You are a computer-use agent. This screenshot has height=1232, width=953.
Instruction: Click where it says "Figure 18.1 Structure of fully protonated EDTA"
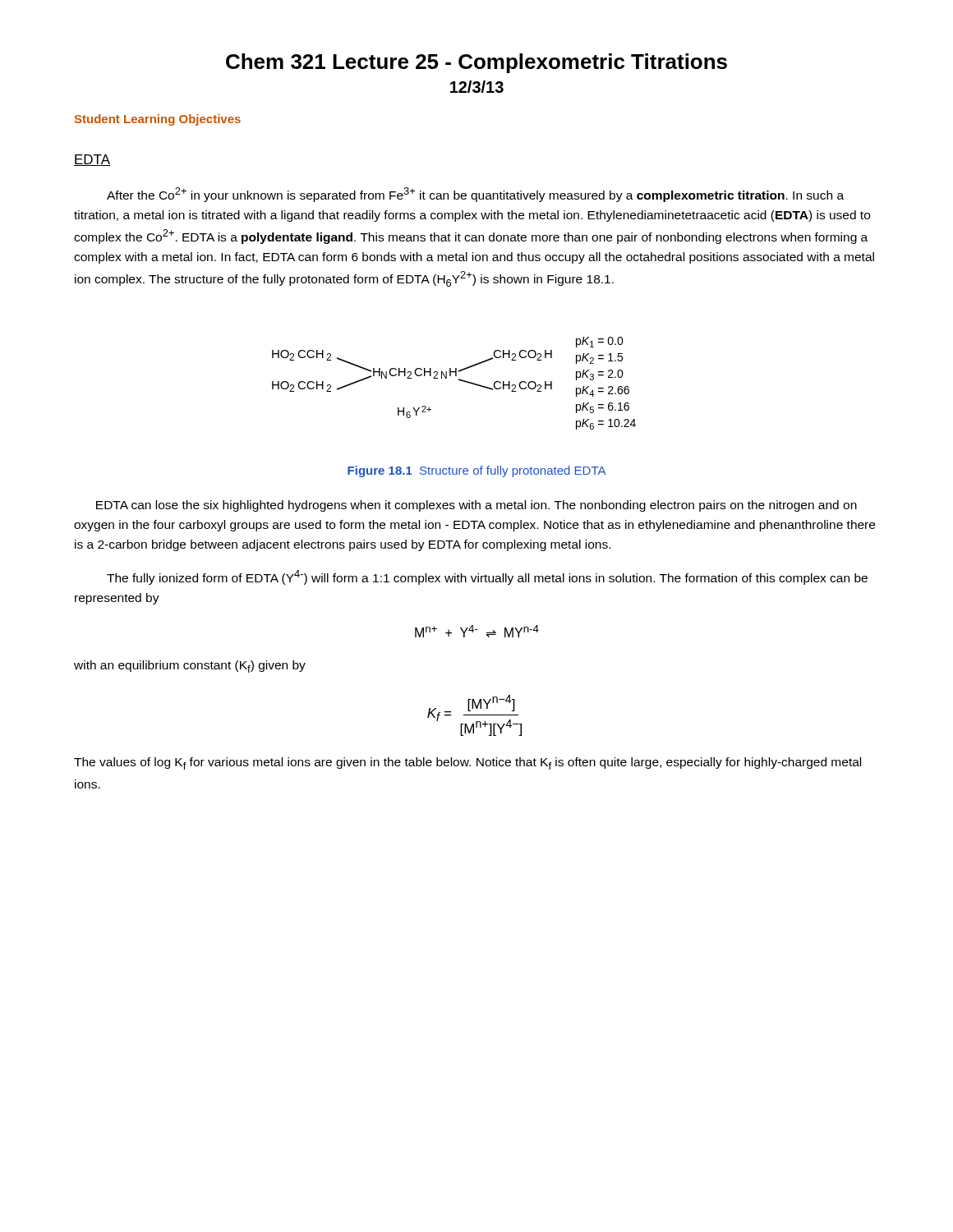tap(476, 470)
